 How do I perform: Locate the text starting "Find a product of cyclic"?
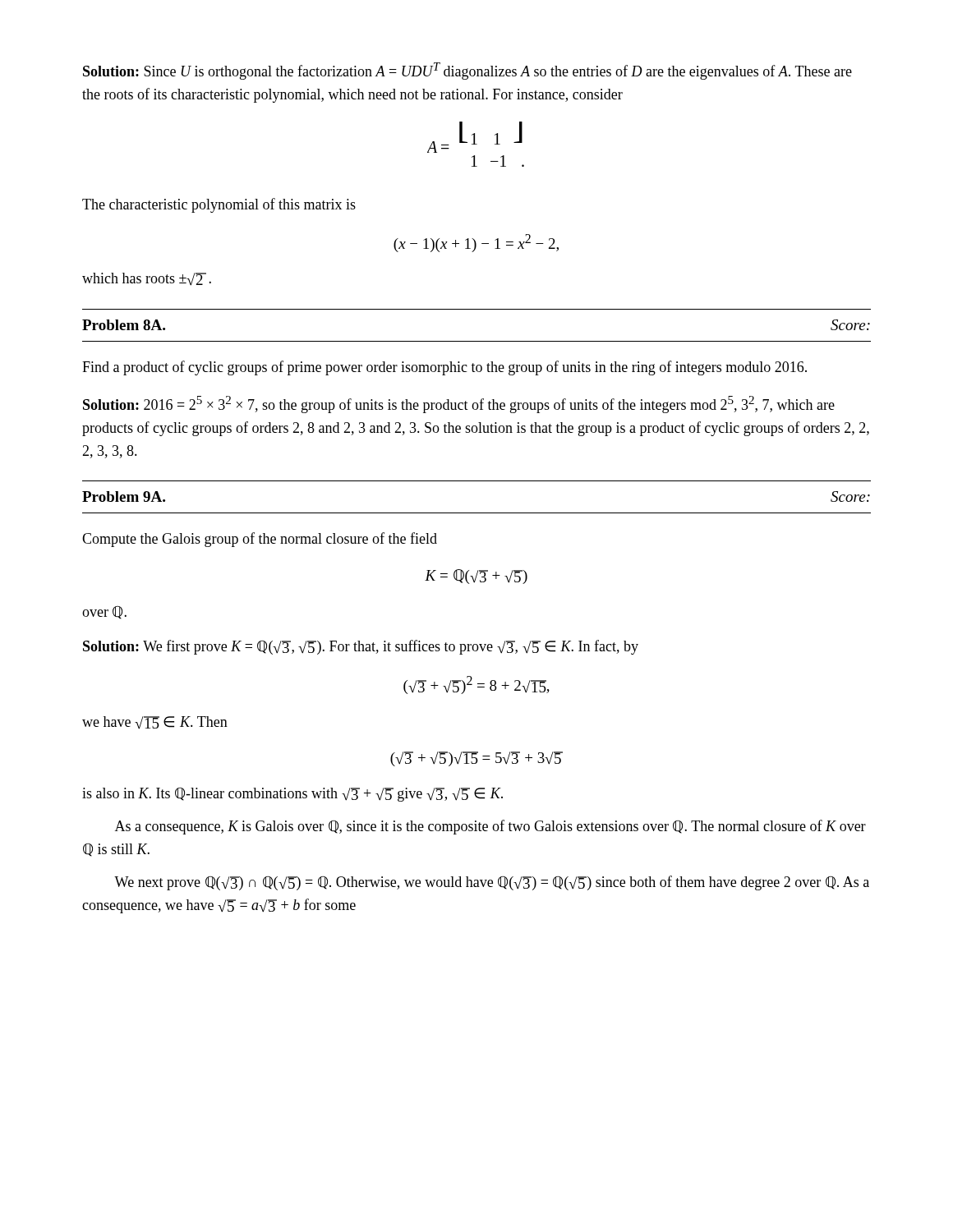[x=445, y=367]
